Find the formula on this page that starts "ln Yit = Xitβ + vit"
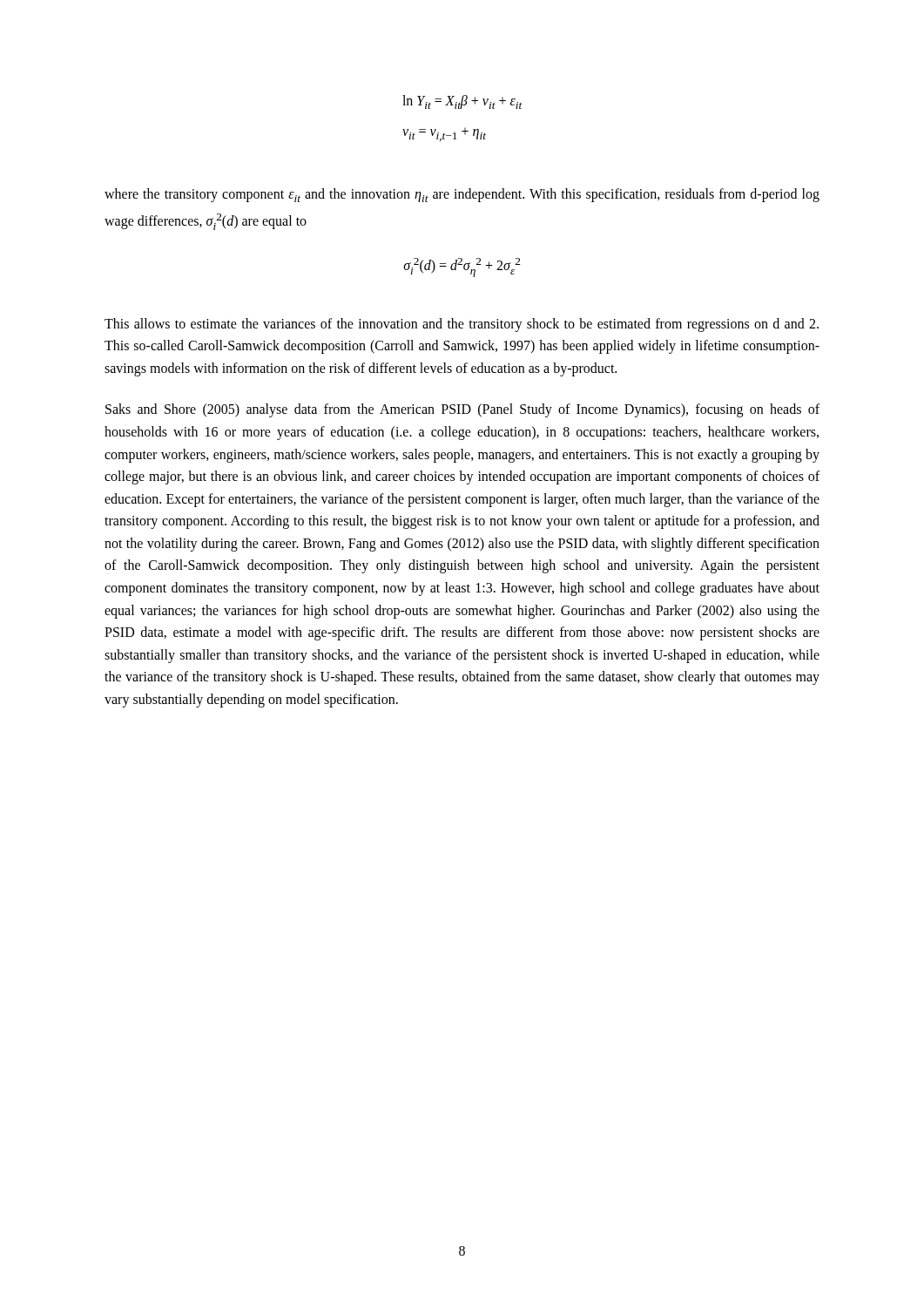 pos(462,117)
